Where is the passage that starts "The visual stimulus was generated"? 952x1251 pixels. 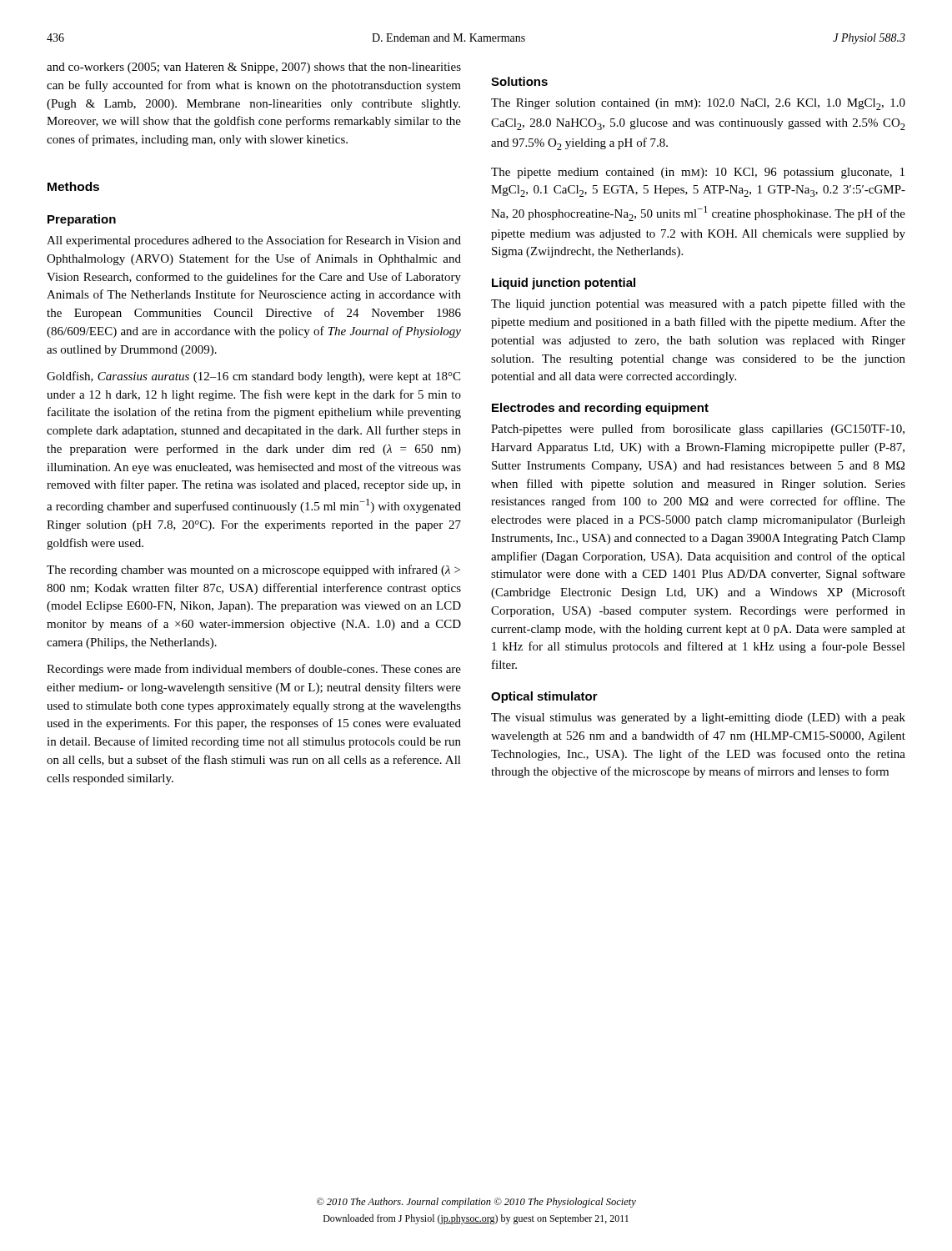698,745
